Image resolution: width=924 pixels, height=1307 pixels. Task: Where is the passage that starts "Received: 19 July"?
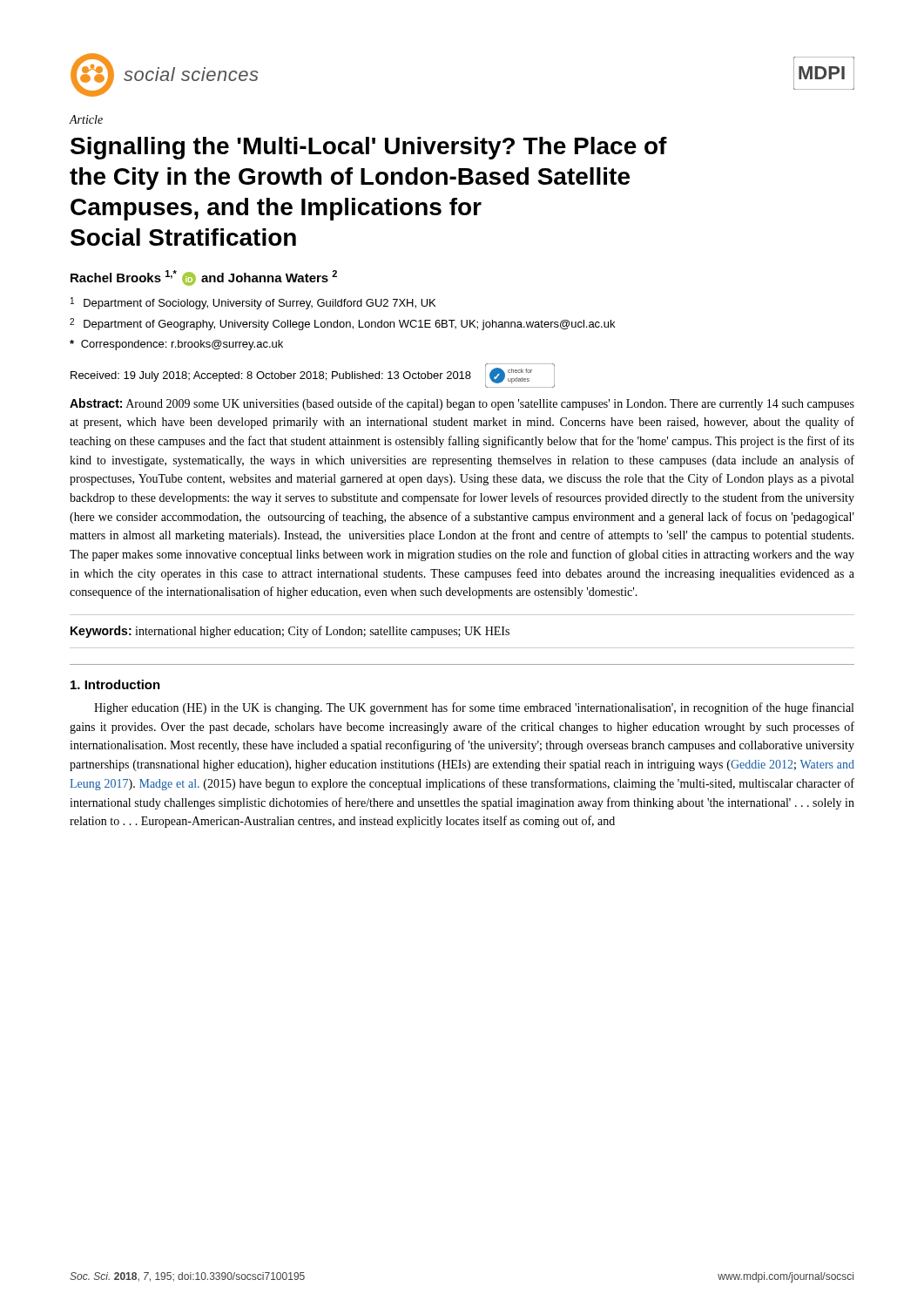click(312, 375)
